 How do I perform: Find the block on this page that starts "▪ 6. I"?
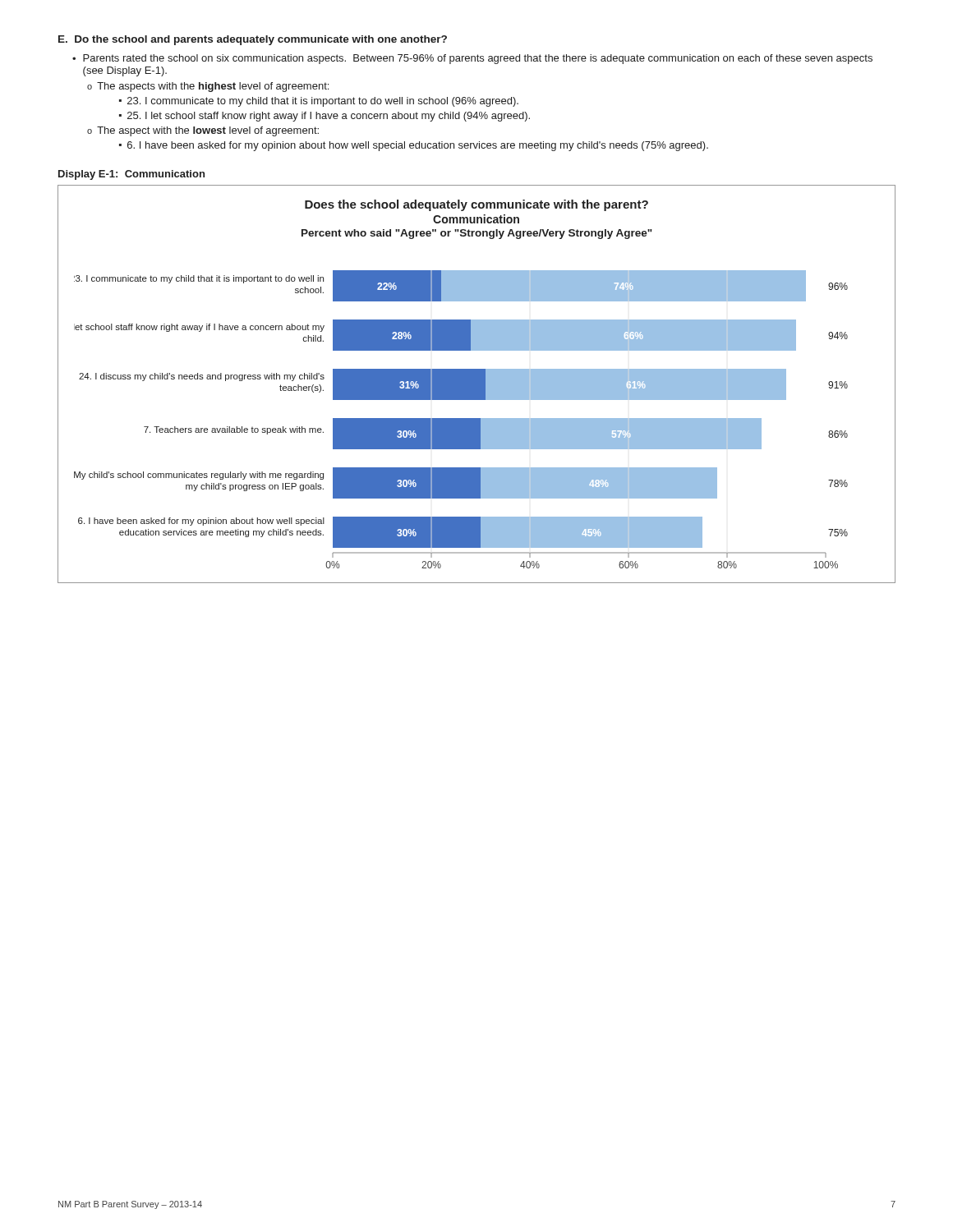414,145
